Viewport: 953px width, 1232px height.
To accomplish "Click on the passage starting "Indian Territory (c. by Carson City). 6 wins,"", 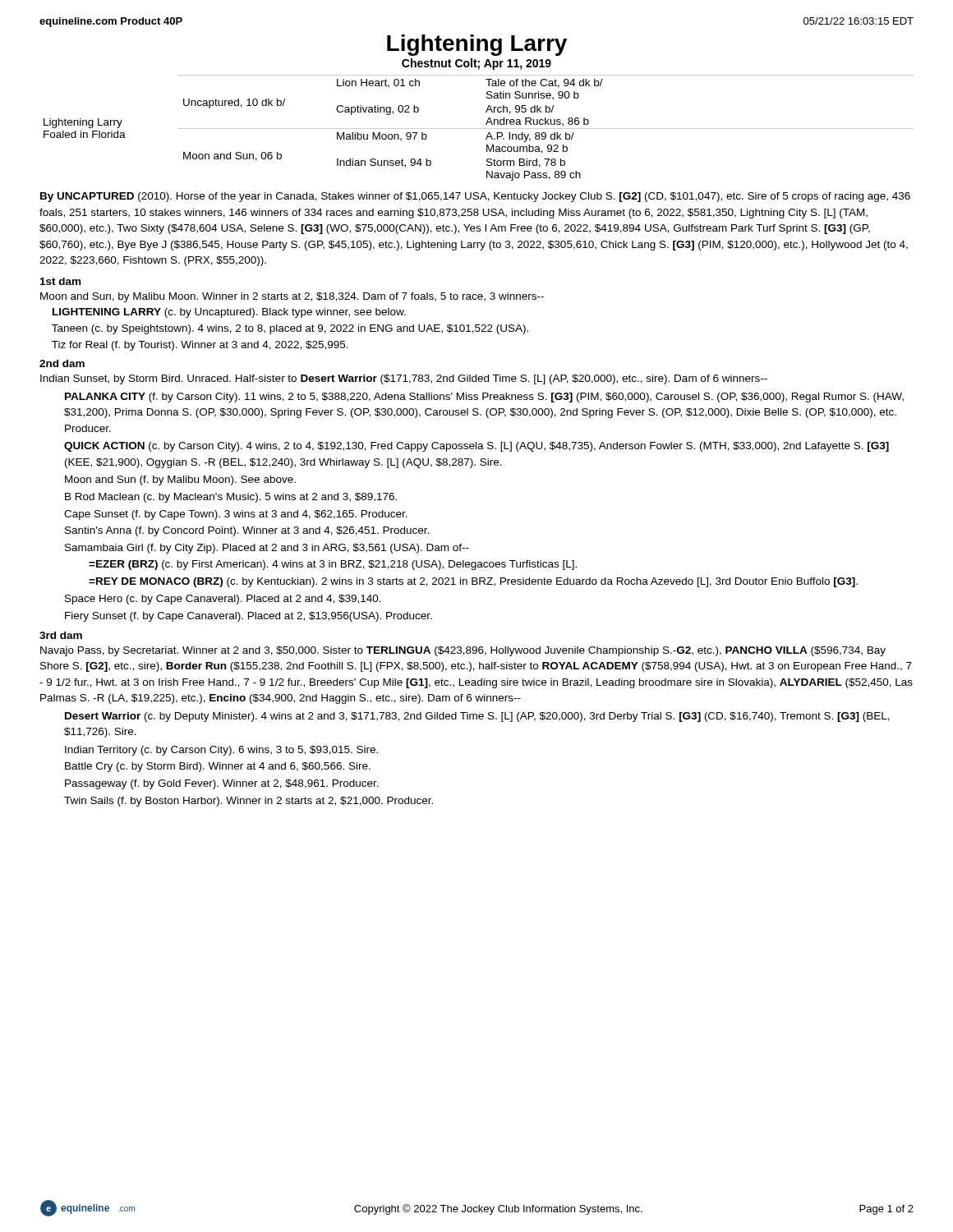I will (221, 749).
